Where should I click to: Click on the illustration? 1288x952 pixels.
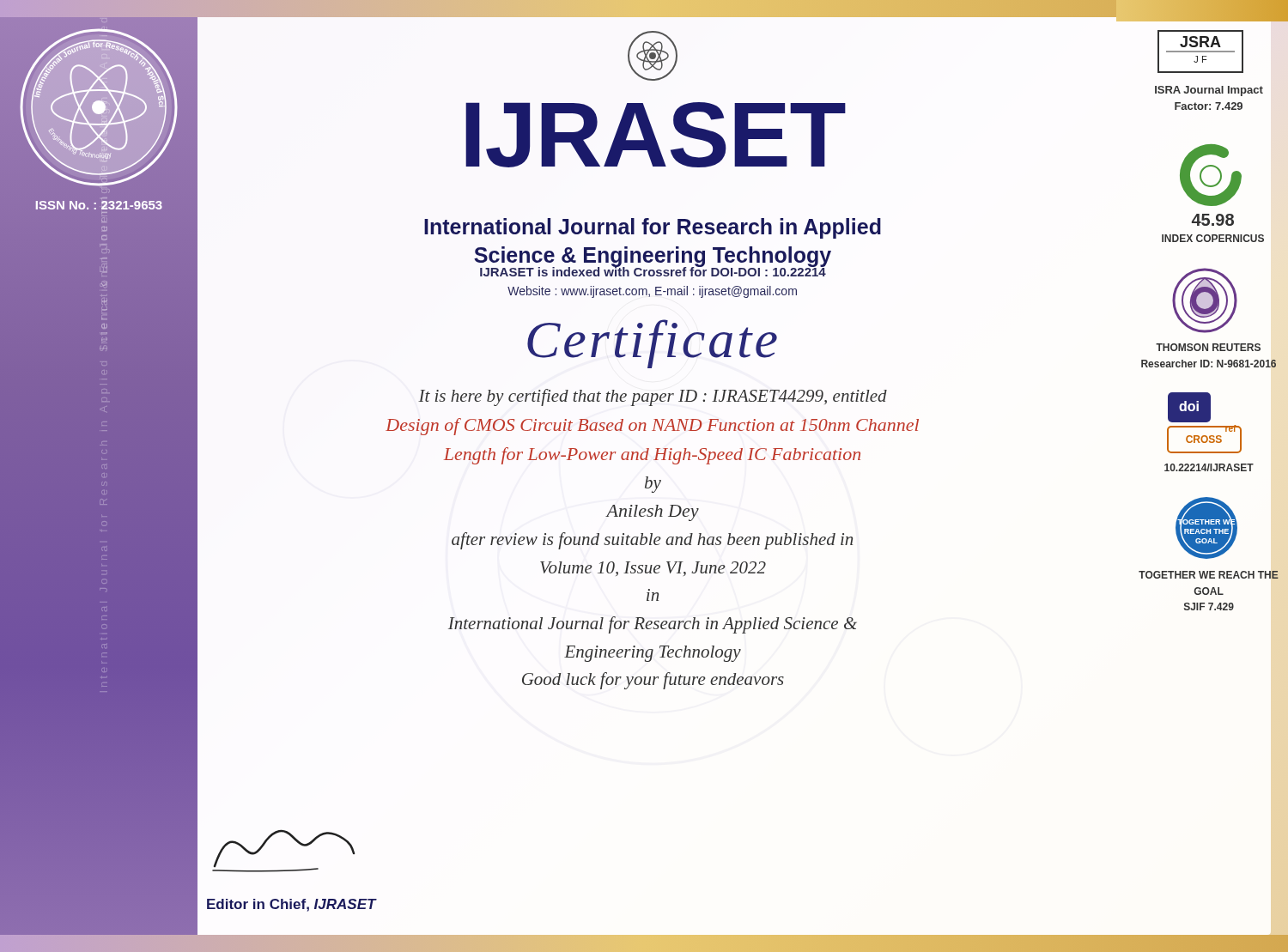283,853
